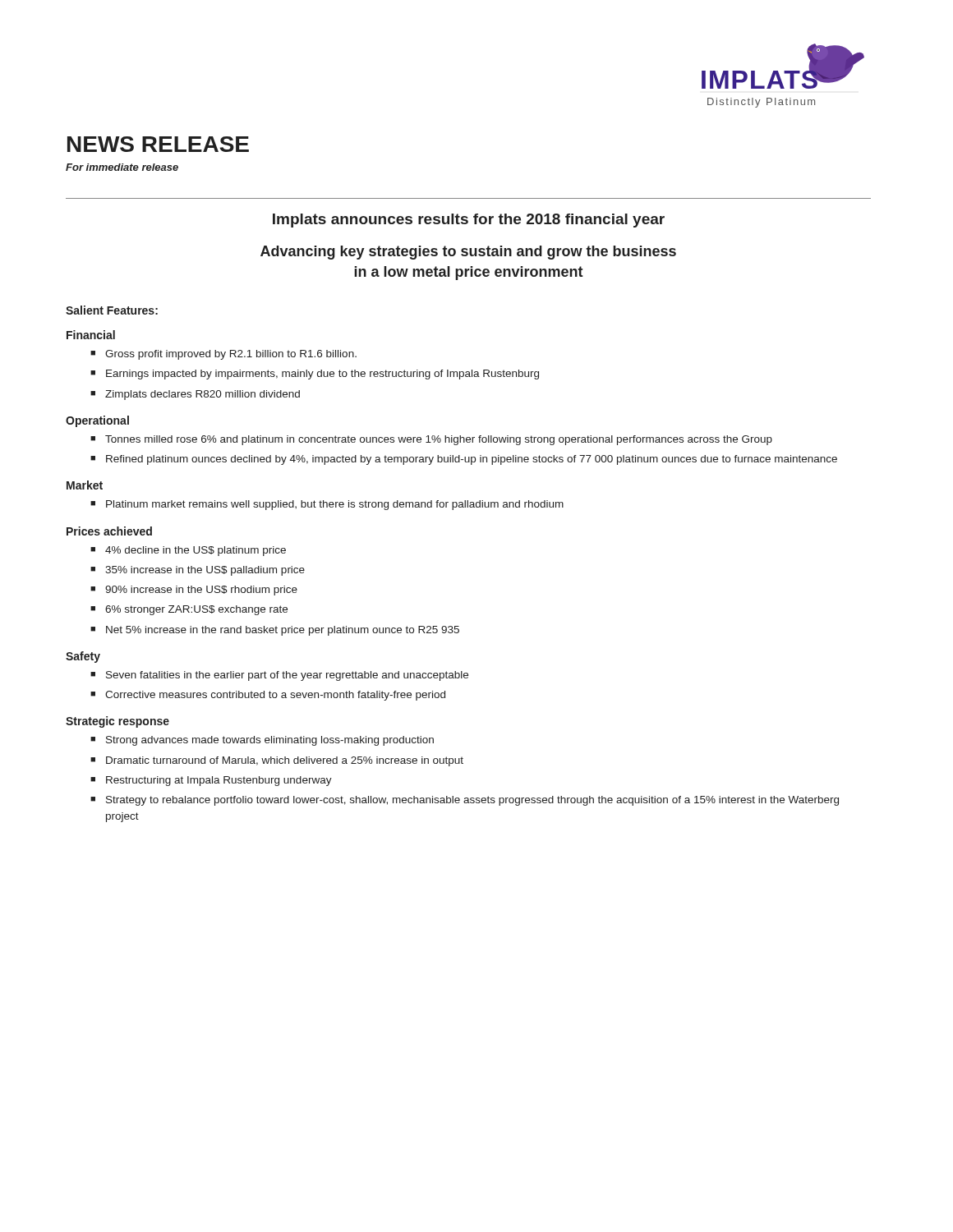Screen dimensions: 1232x953
Task: Select the list item that reads "■ Net 5%"
Action: (275, 630)
